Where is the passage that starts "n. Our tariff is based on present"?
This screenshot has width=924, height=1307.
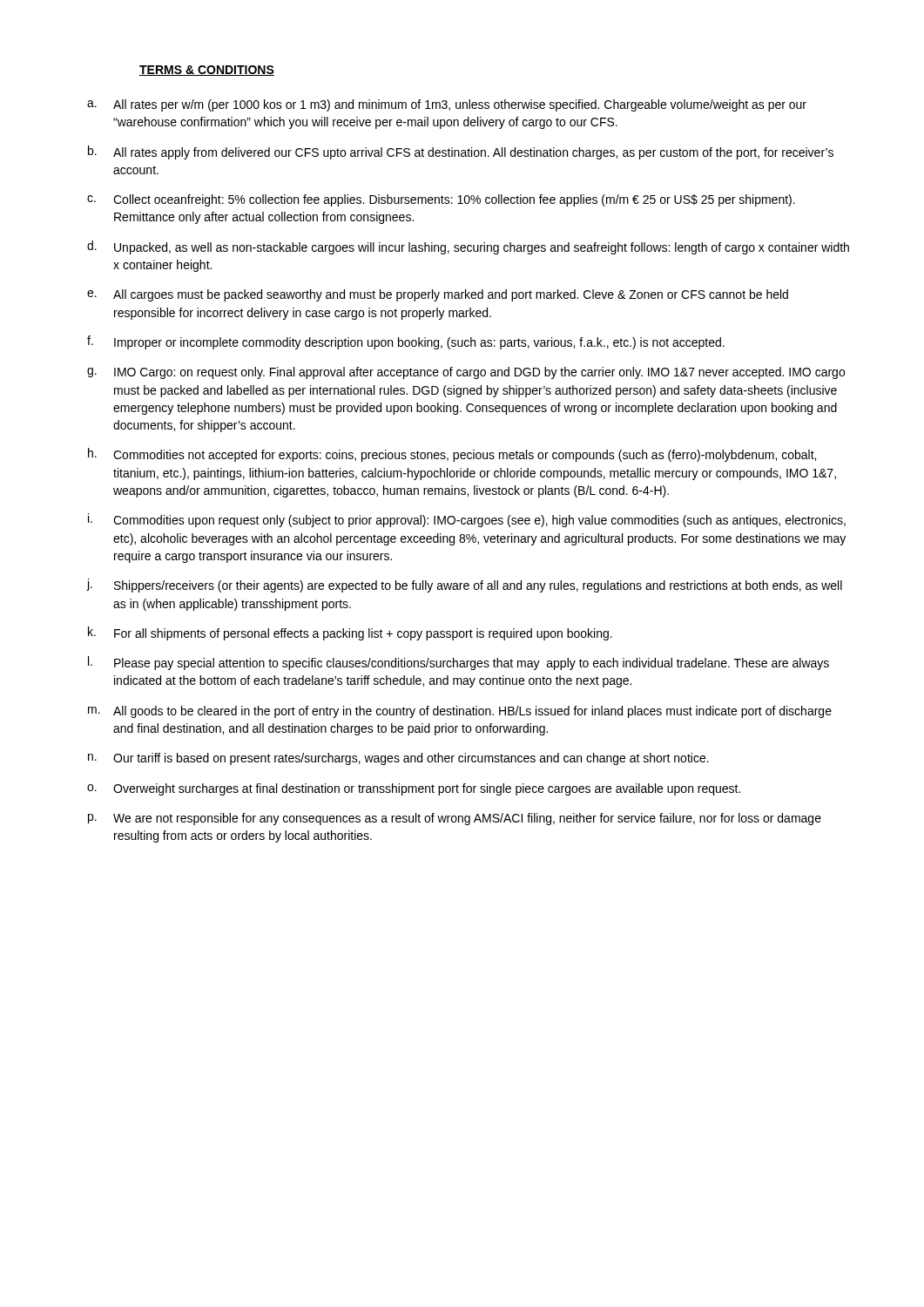point(471,758)
